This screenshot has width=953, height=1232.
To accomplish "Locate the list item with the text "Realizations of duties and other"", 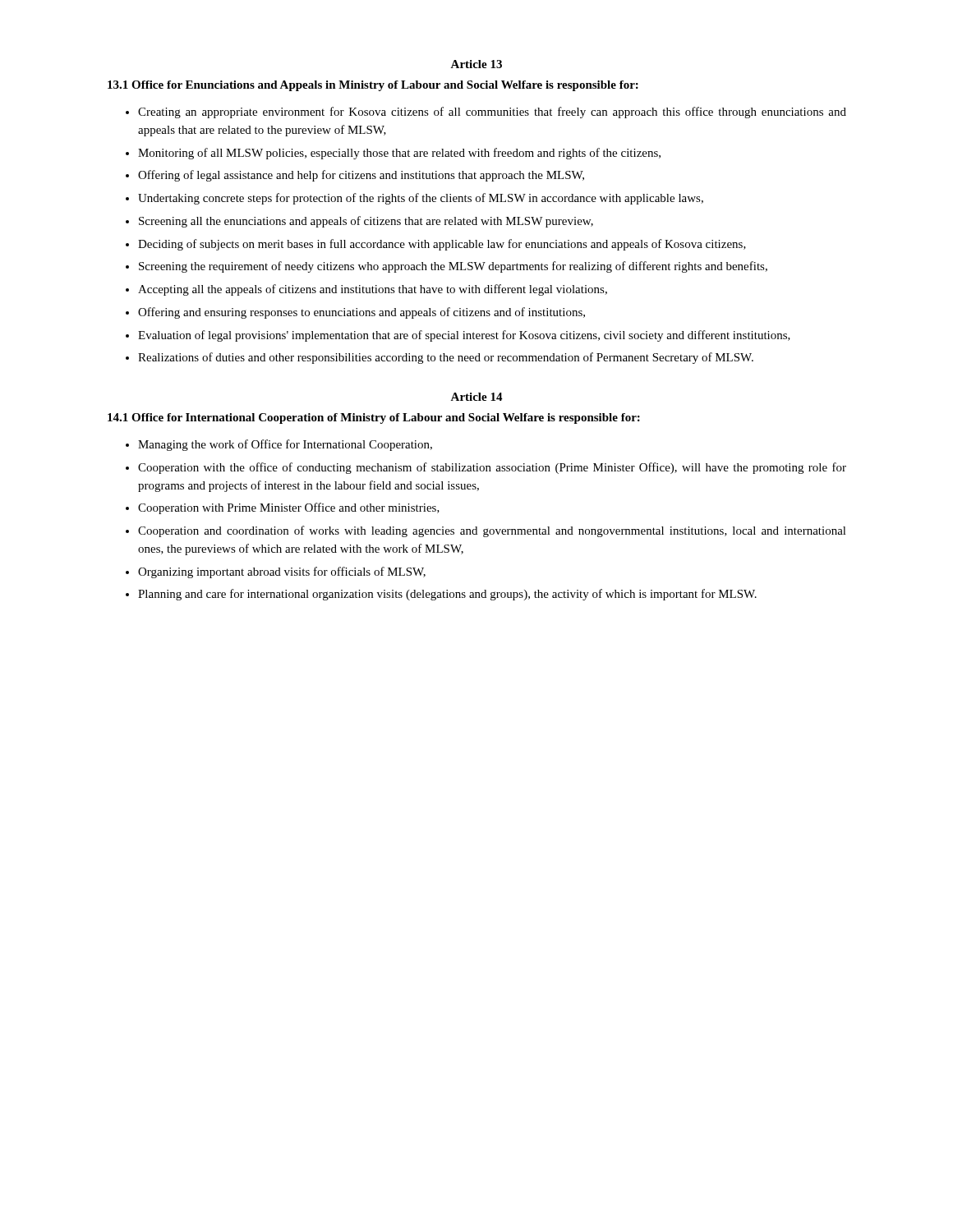I will pos(492,358).
